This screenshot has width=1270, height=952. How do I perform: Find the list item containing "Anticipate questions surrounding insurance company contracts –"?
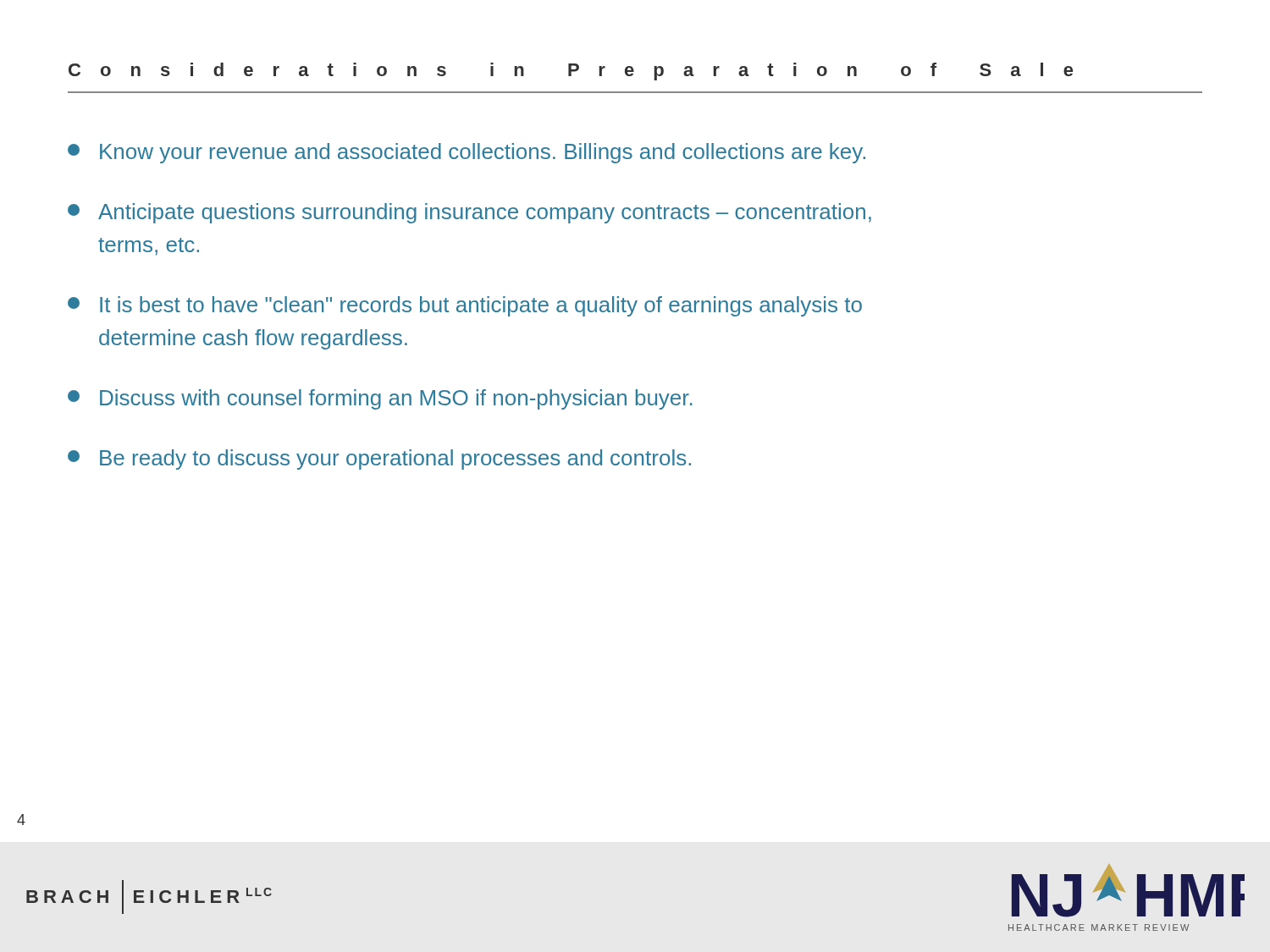635,228
